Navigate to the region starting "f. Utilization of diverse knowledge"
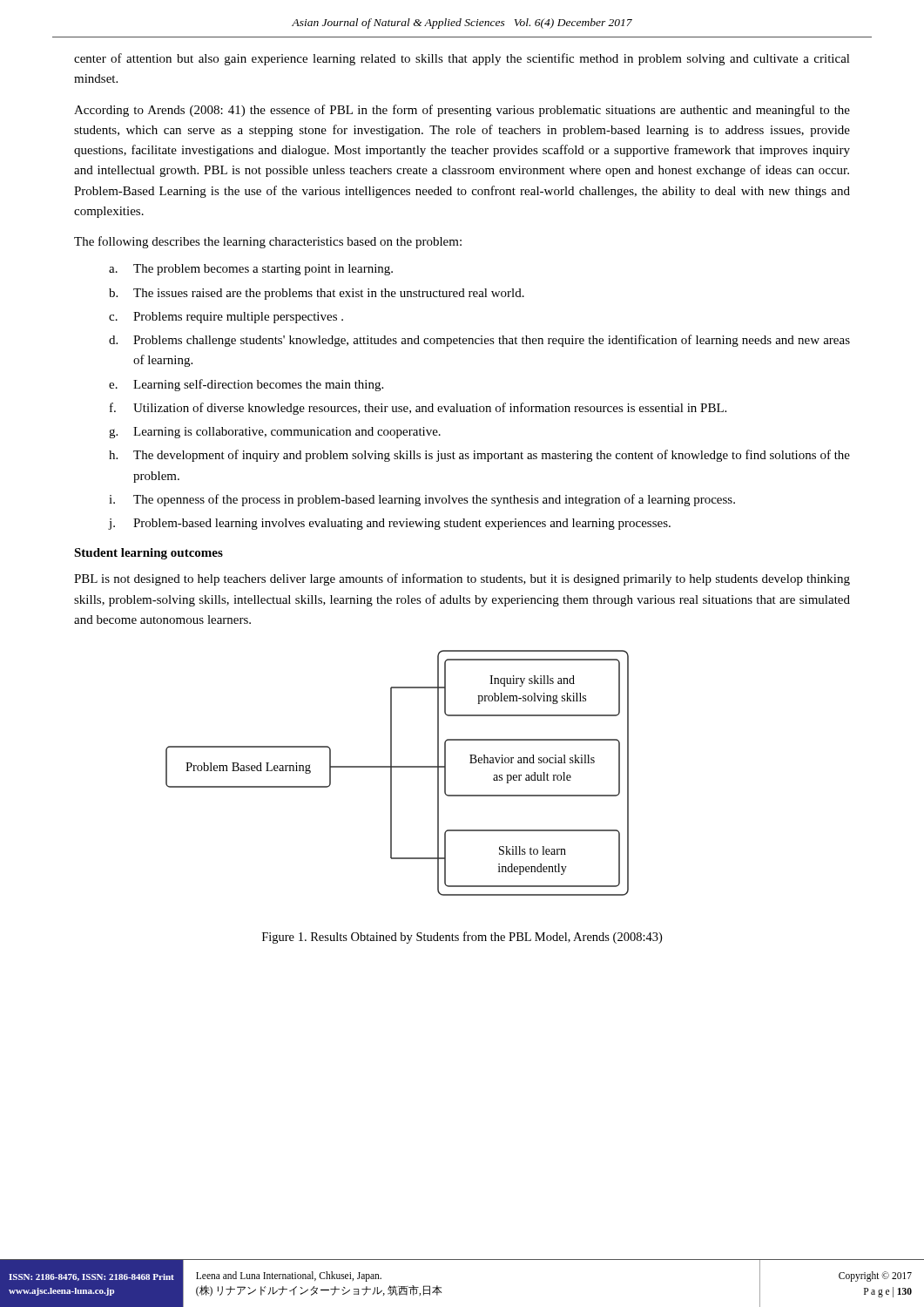Image resolution: width=924 pixels, height=1307 pixels. (x=479, y=408)
